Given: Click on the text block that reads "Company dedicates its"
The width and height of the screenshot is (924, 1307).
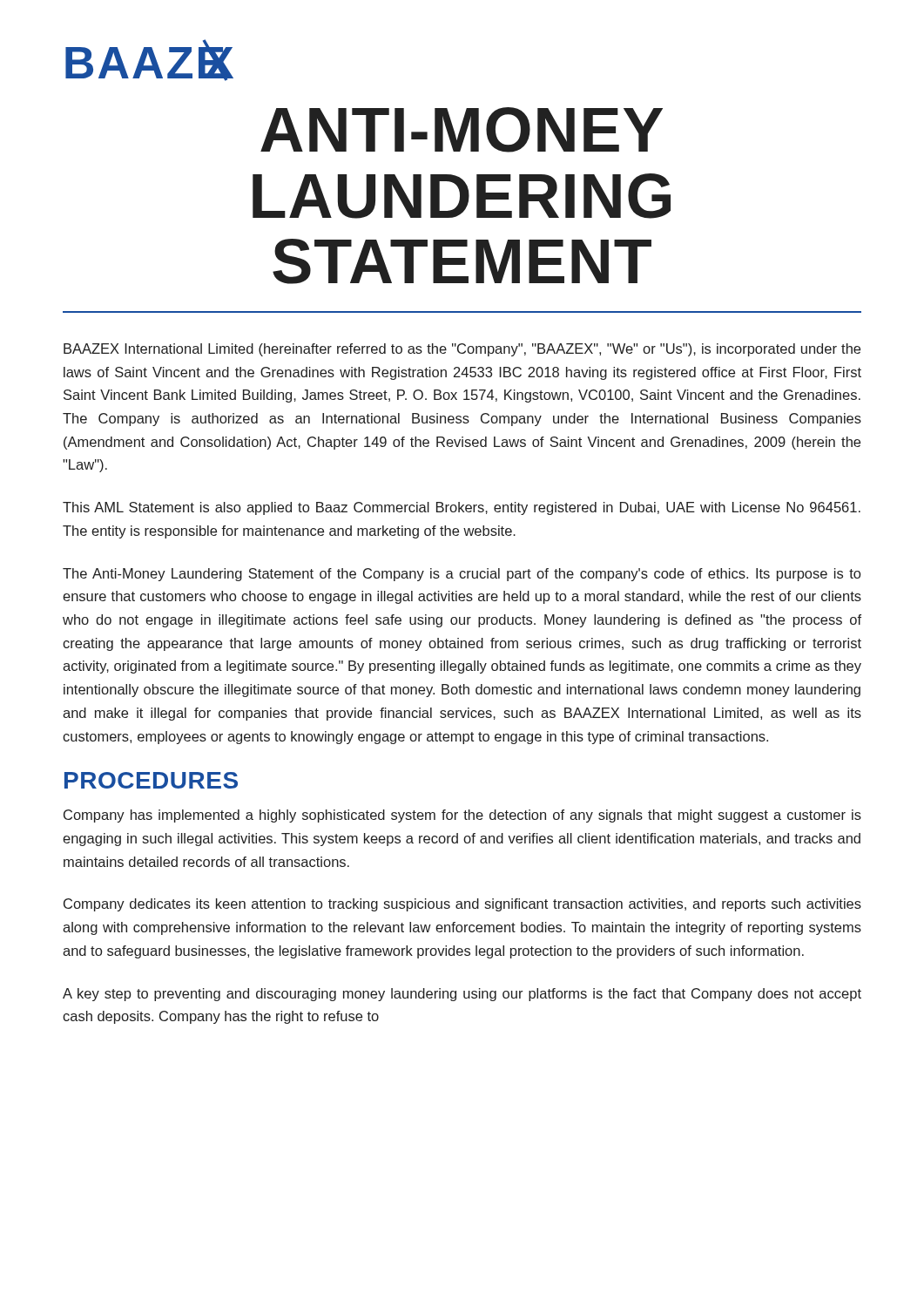Looking at the screenshot, I should click(462, 927).
